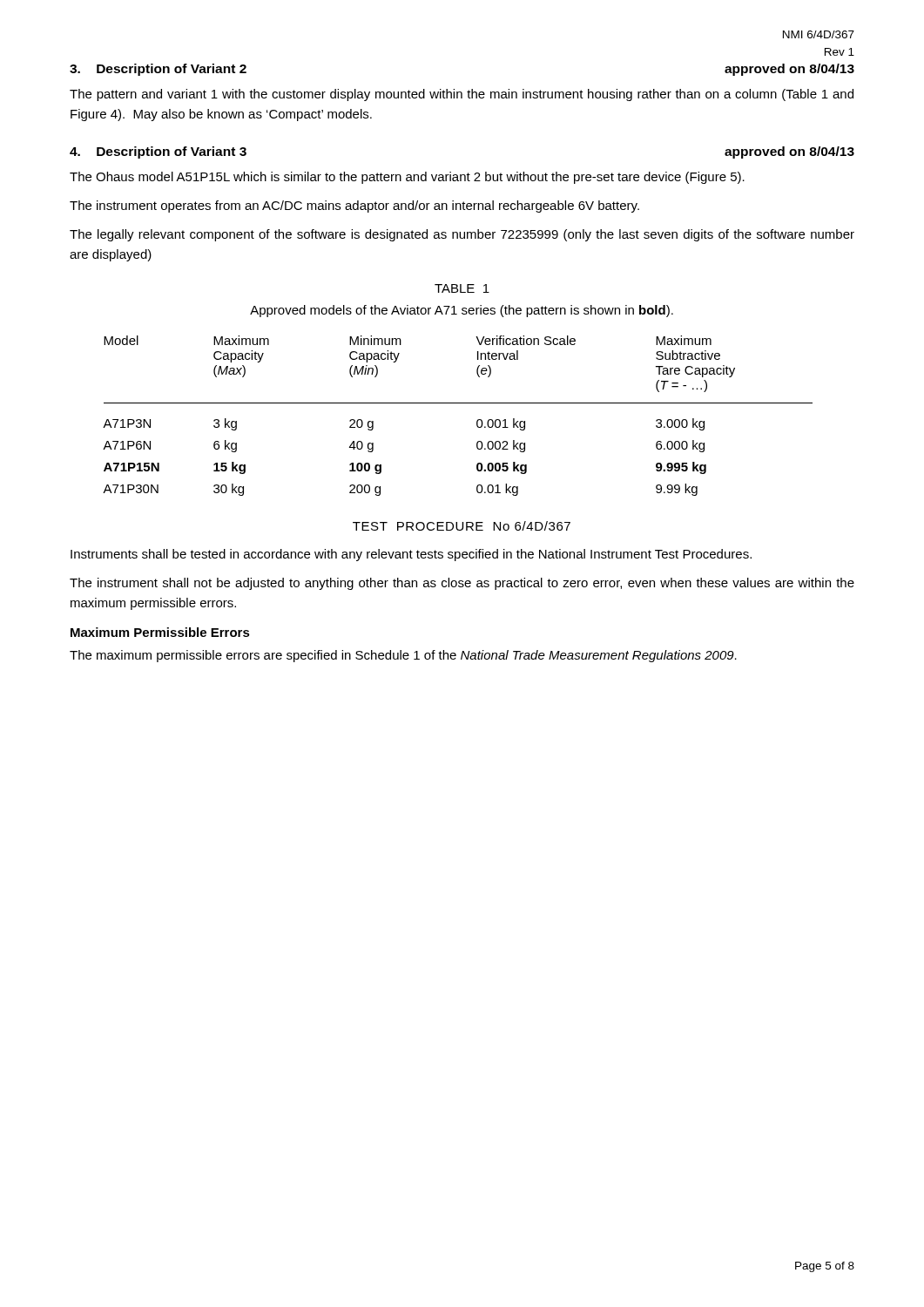This screenshot has height=1307, width=924.
Task: Find the caption with the text "TABLE 1"
Action: pyautogui.click(x=462, y=288)
